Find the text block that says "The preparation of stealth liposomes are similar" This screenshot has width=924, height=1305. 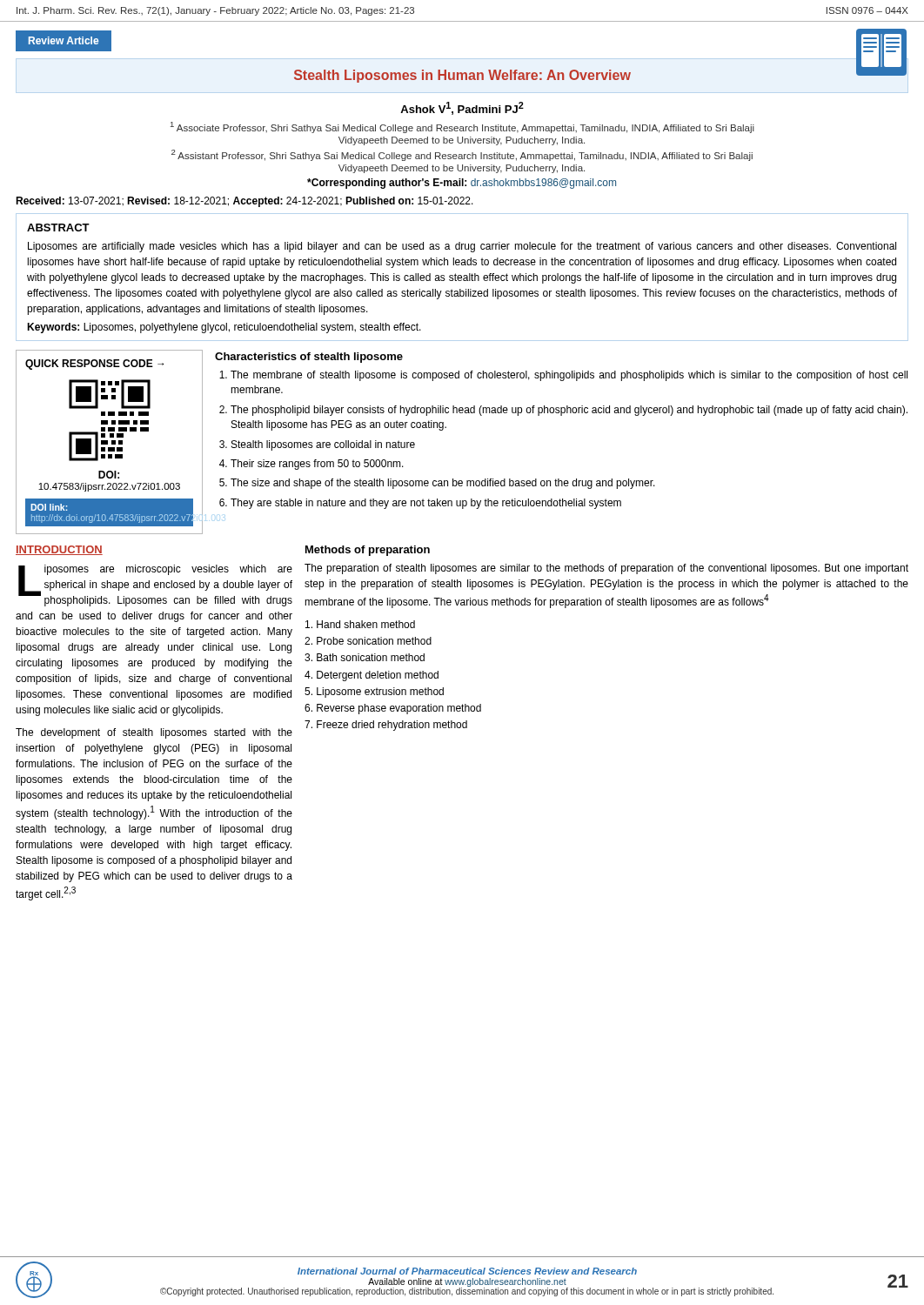coord(606,585)
